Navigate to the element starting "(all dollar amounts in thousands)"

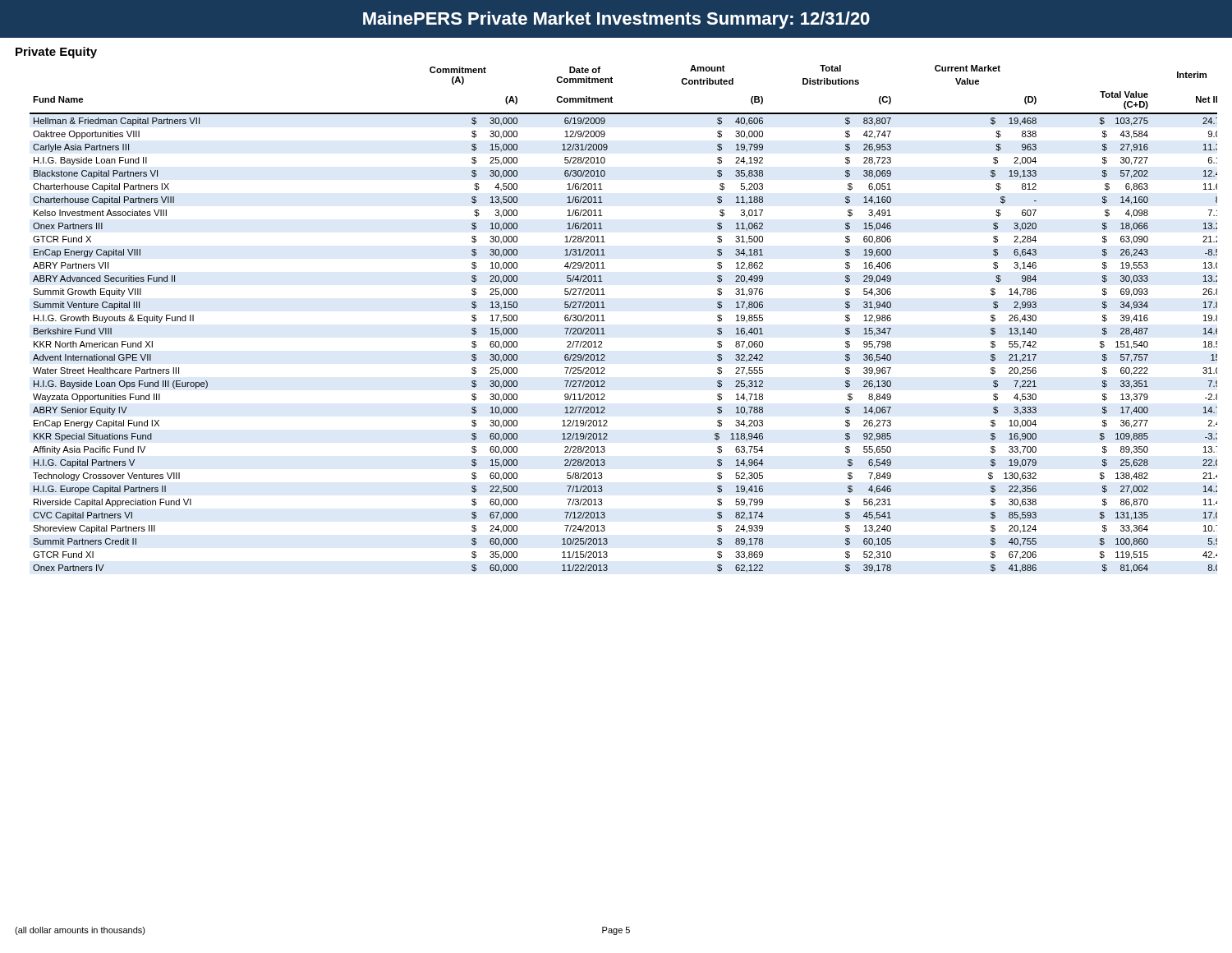pos(80,930)
